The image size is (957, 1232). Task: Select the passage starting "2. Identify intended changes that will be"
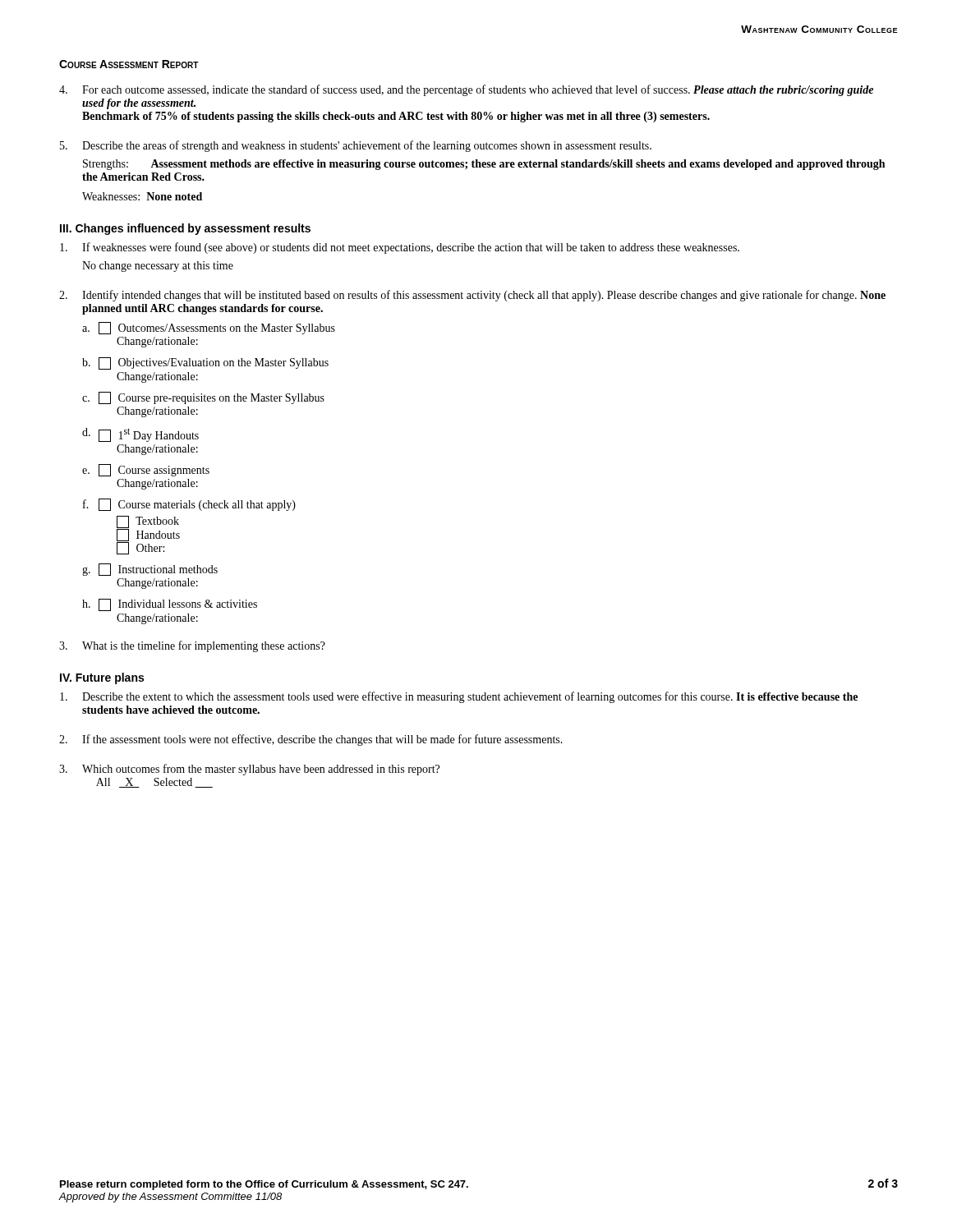472,296
